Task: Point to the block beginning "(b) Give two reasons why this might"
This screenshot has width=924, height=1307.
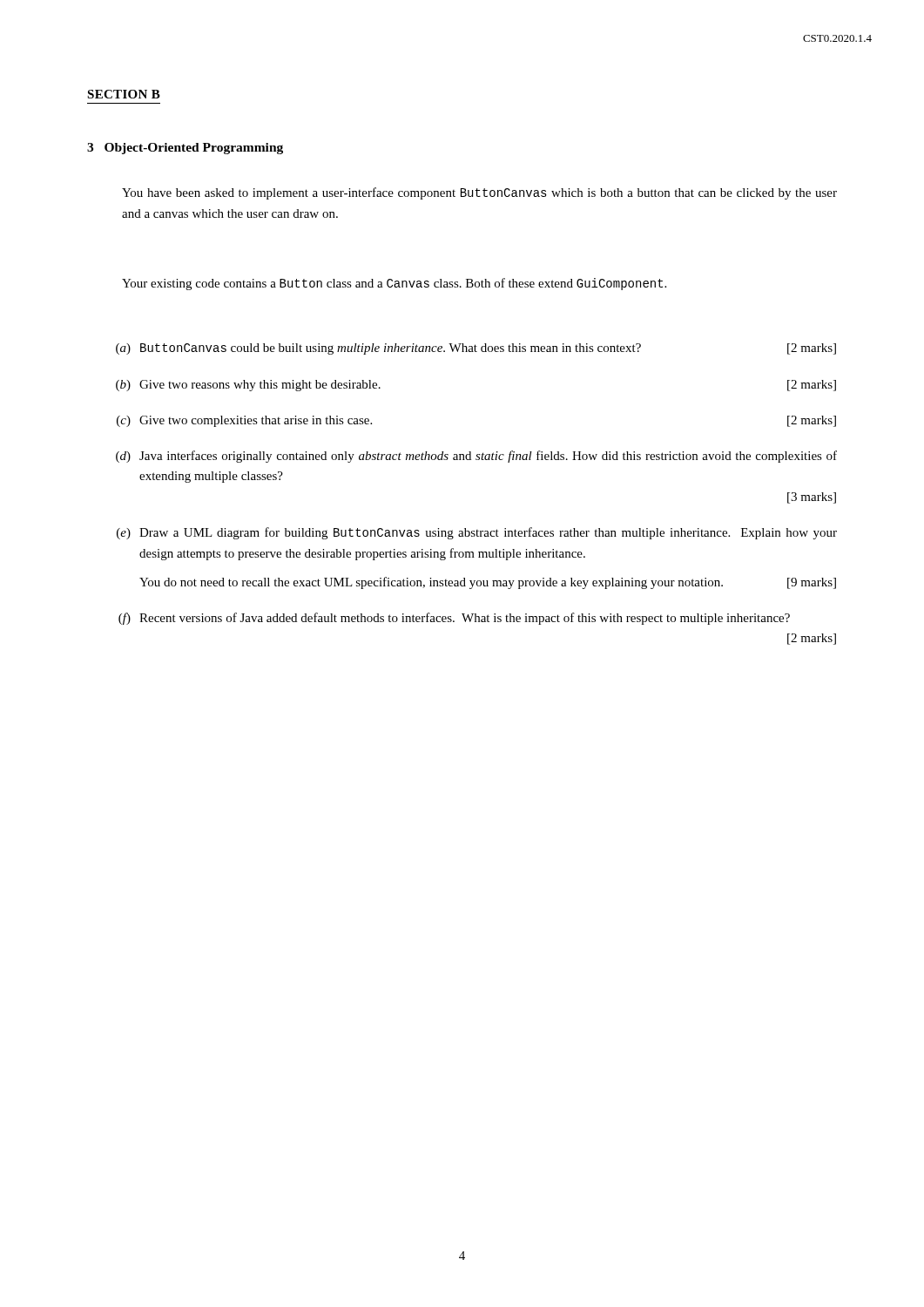Action: click(x=244, y=386)
